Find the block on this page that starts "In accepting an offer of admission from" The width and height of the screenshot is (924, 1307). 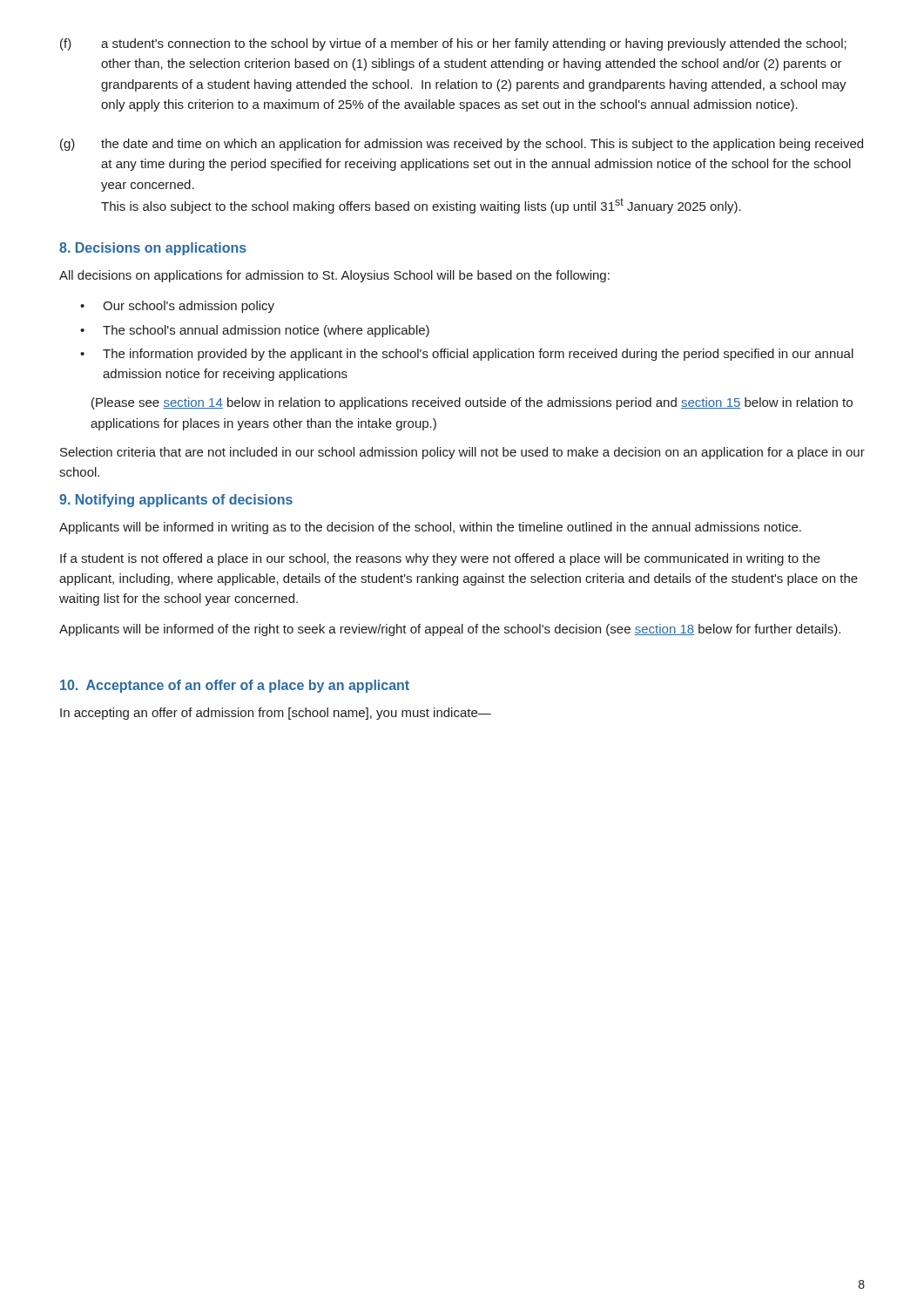(x=275, y=712)
